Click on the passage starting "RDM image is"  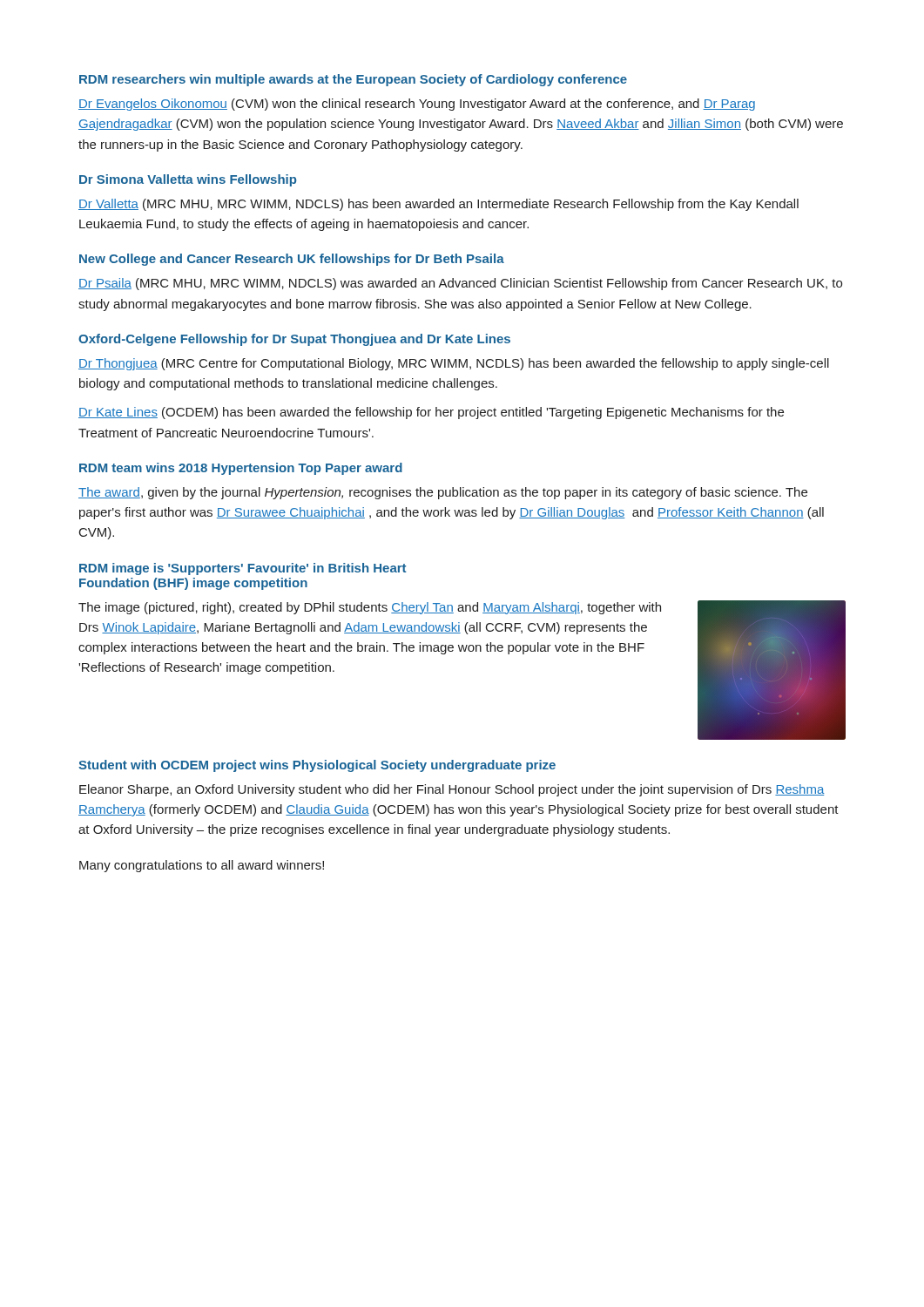click(242, 575)
